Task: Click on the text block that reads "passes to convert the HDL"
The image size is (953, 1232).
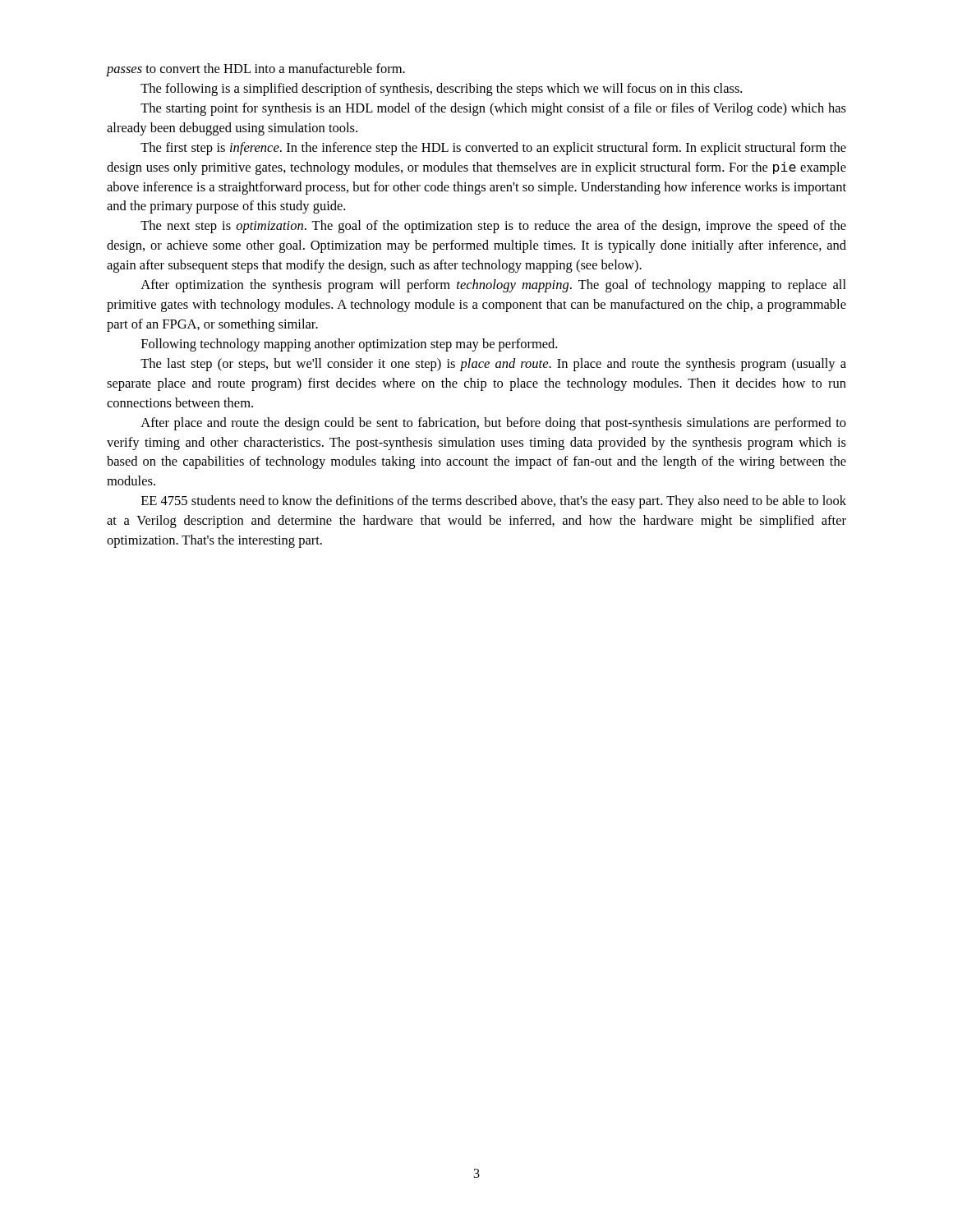Action: coord(476,305)
